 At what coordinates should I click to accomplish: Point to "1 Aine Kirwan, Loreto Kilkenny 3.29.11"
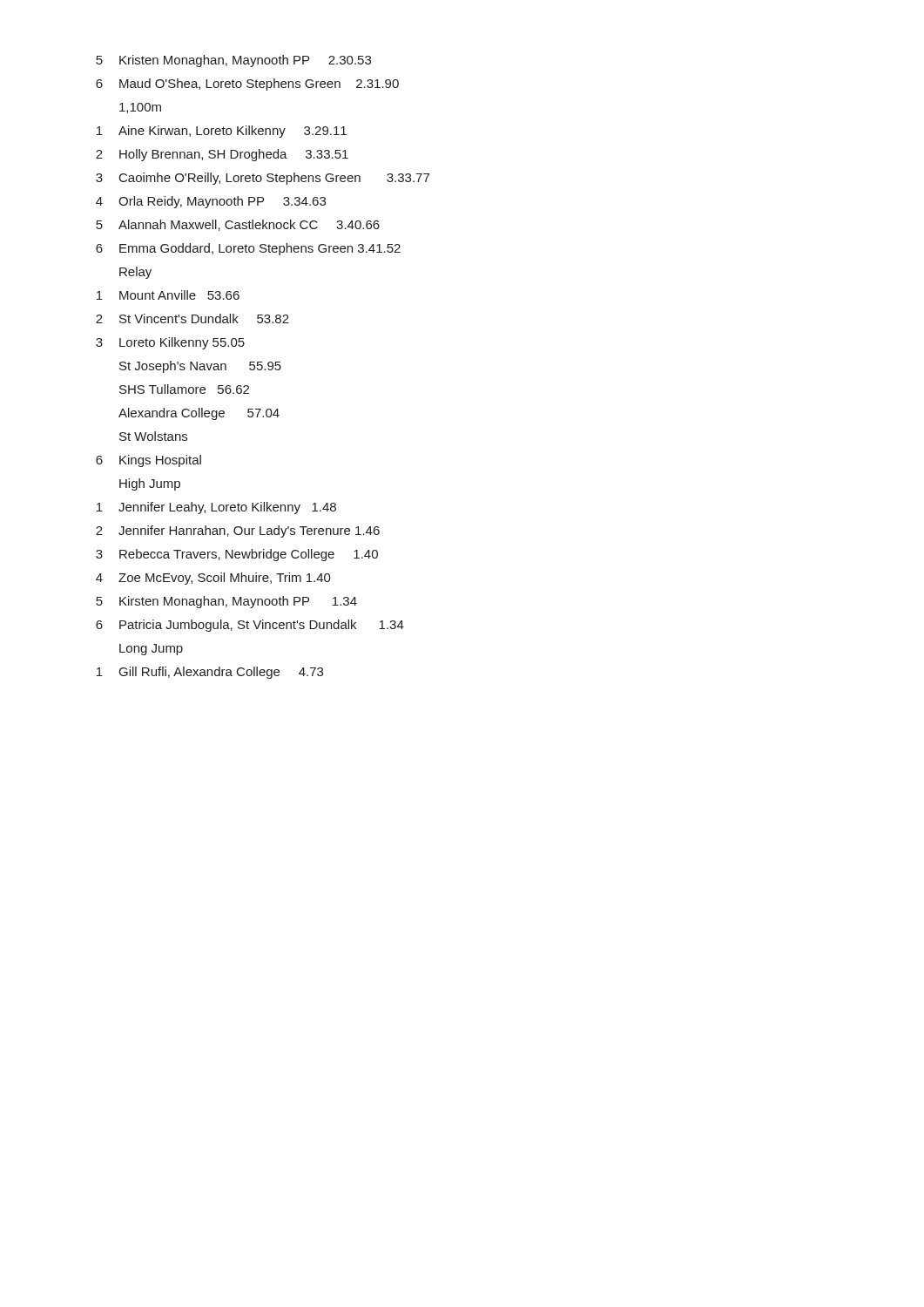click(222, 132)
